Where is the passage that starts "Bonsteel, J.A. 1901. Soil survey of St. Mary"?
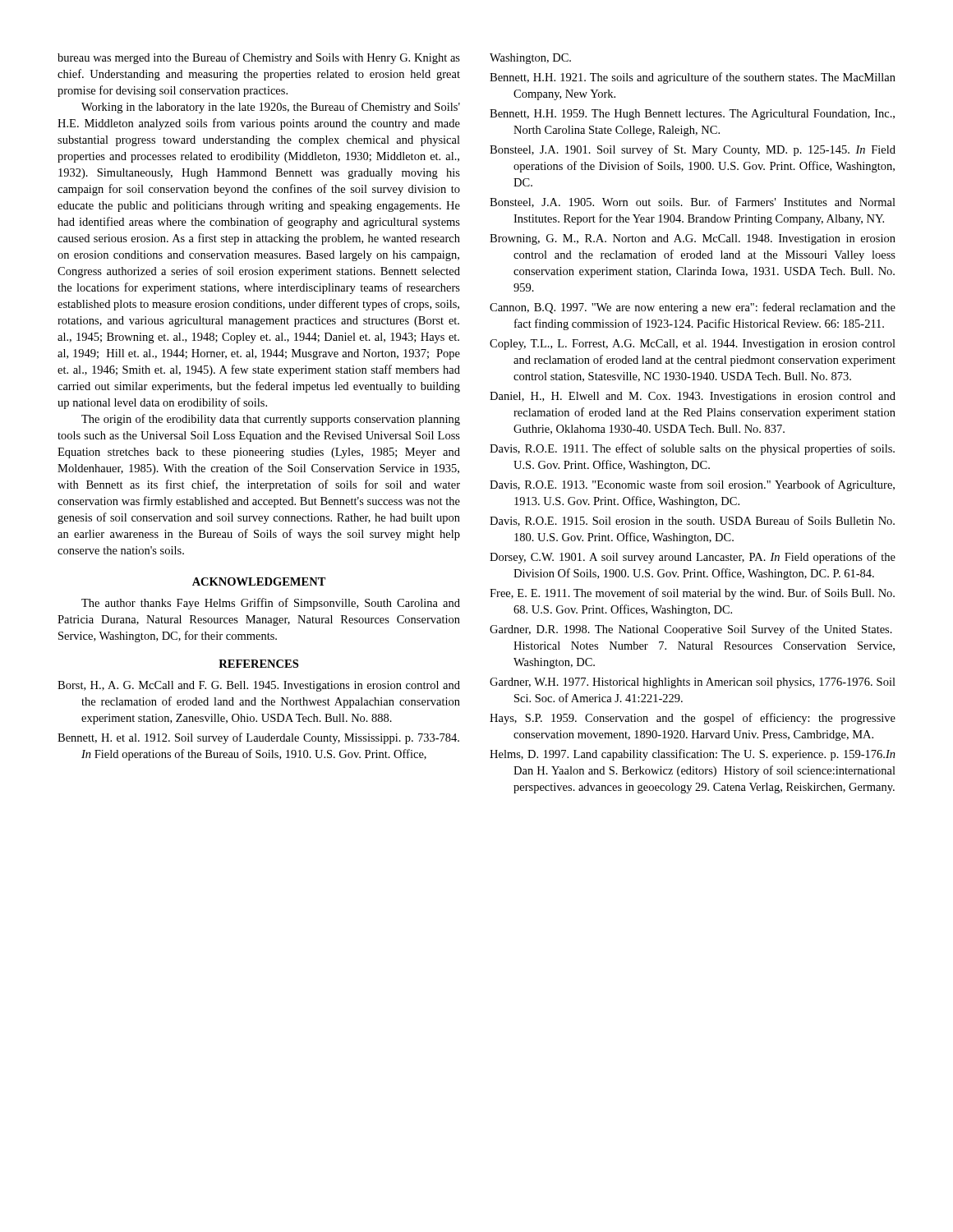The image size is (953, 1232). click(x=693, y=166)
